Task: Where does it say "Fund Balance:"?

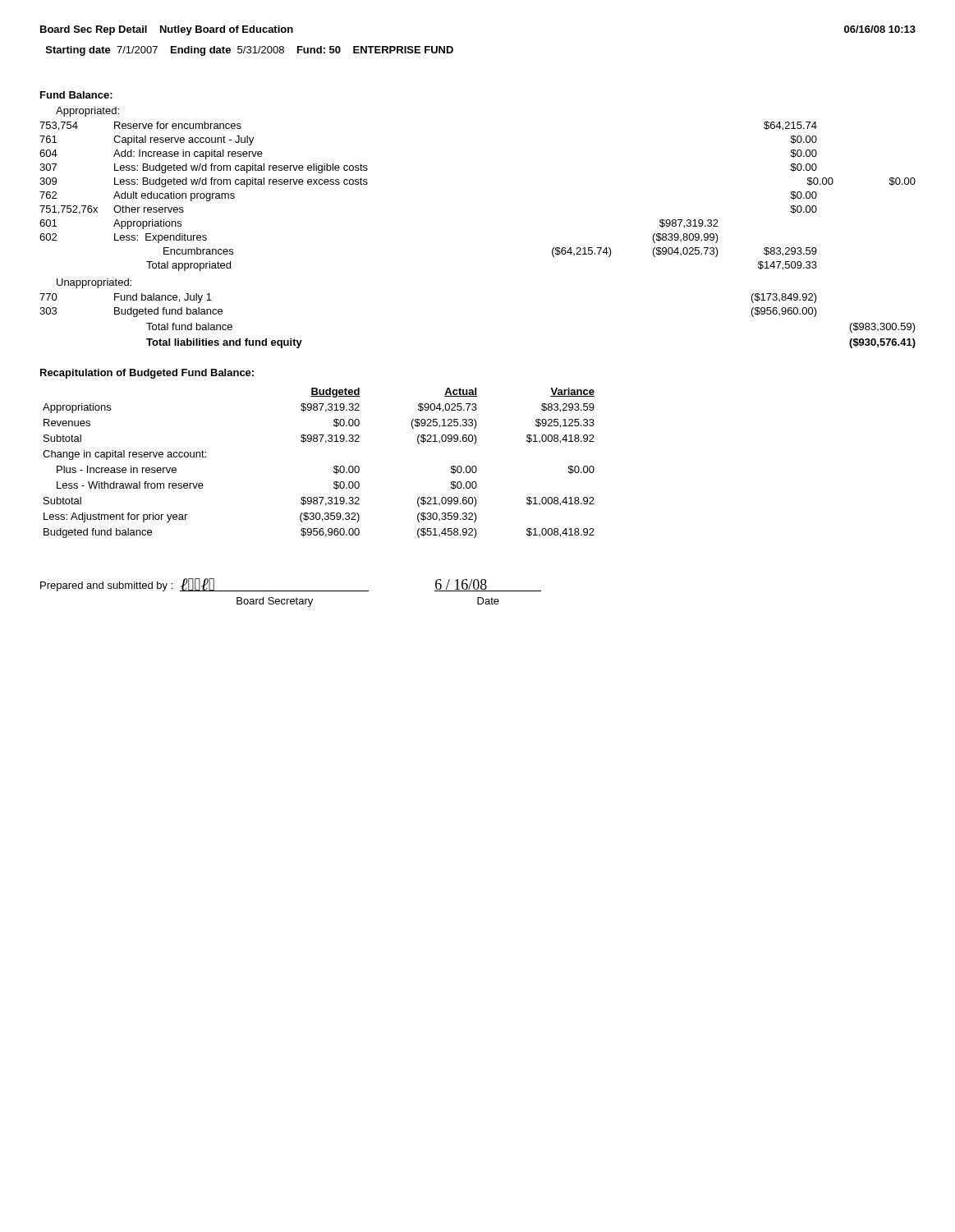Action: coord(76,95)
